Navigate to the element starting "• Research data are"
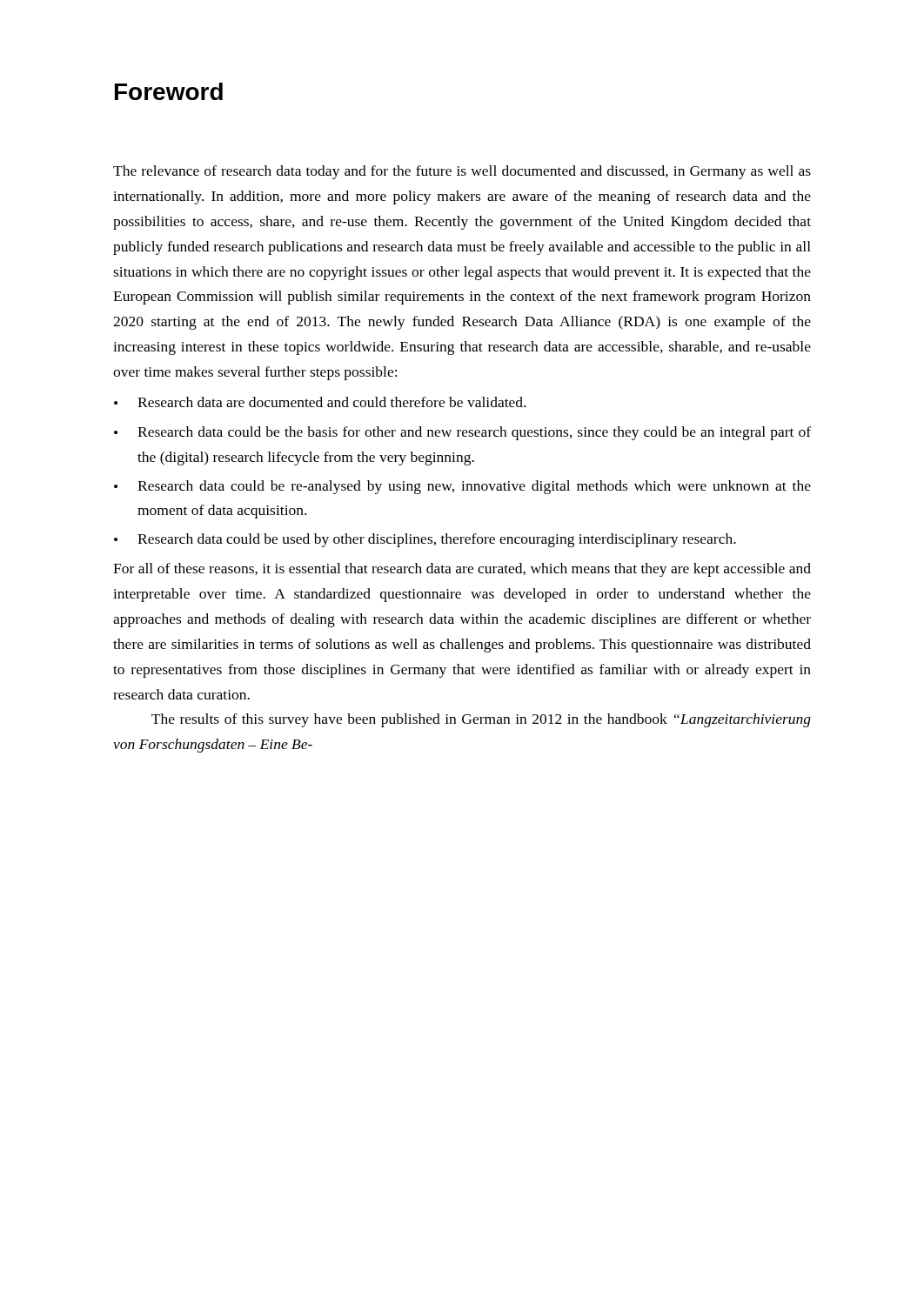 (462, 403)
